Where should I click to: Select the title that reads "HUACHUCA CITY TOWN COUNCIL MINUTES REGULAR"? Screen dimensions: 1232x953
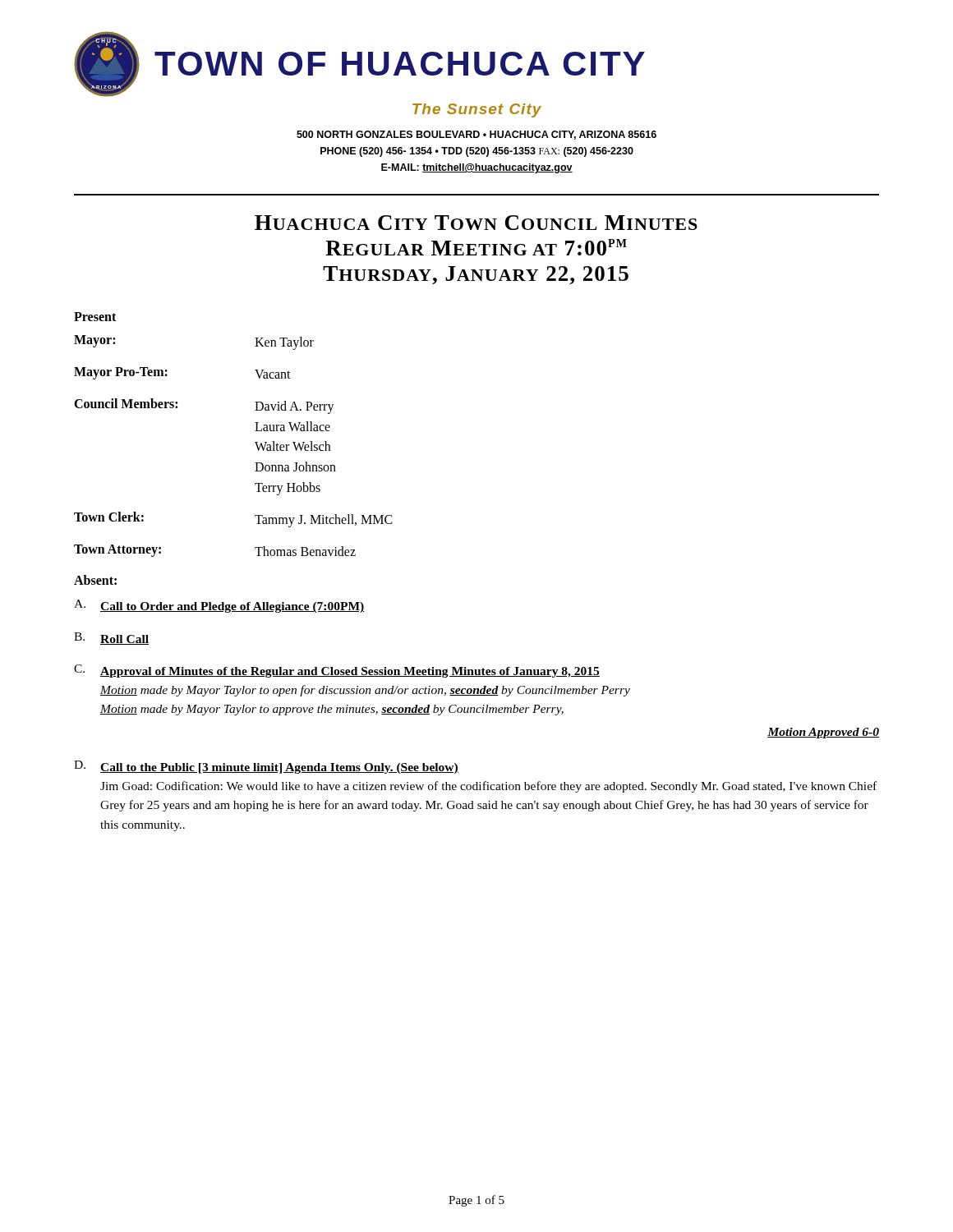click(476, 249)
